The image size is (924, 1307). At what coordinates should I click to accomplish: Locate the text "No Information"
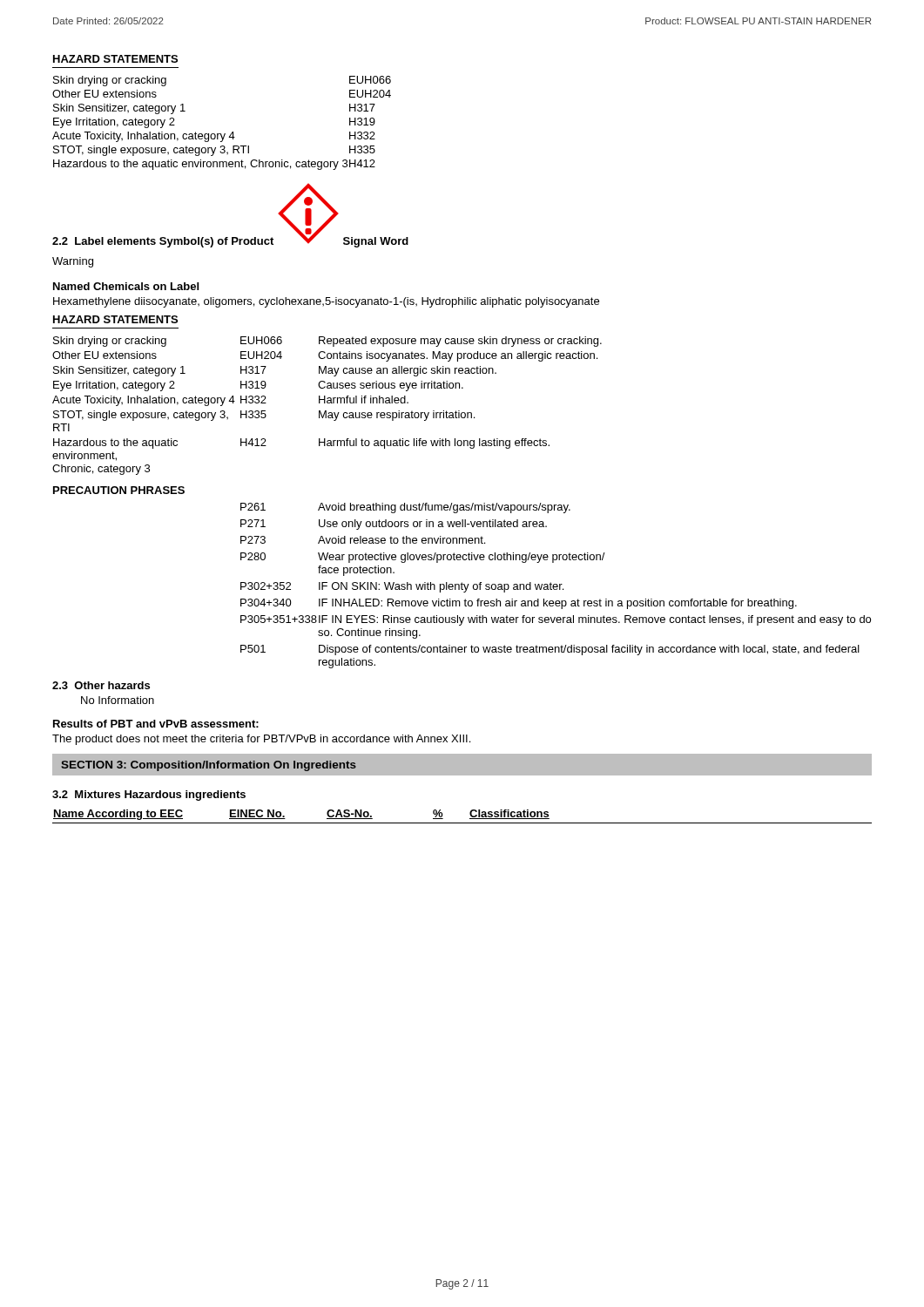pos(117,700)
